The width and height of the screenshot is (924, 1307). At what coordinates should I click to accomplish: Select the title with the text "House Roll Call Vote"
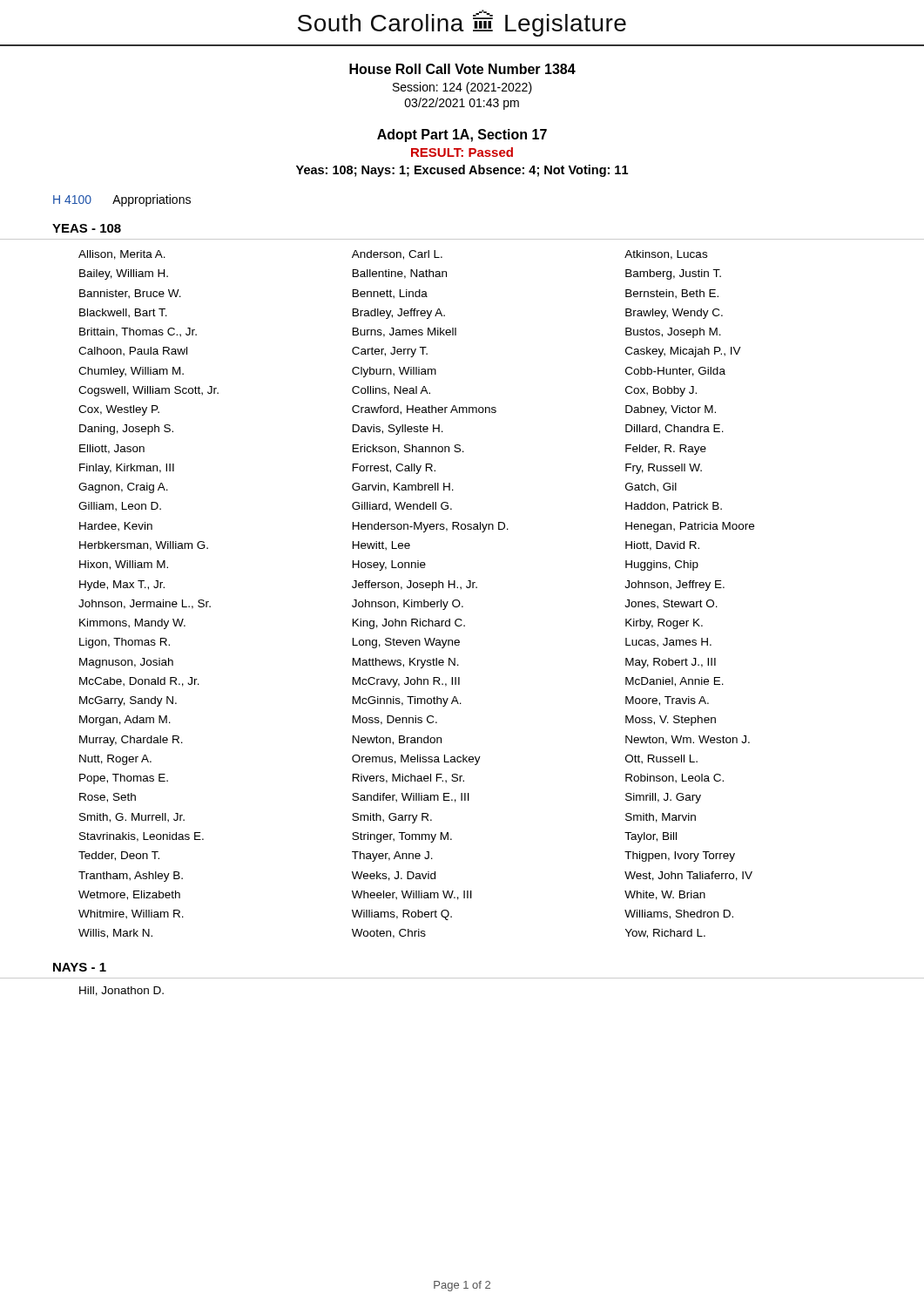click(462, 69)
